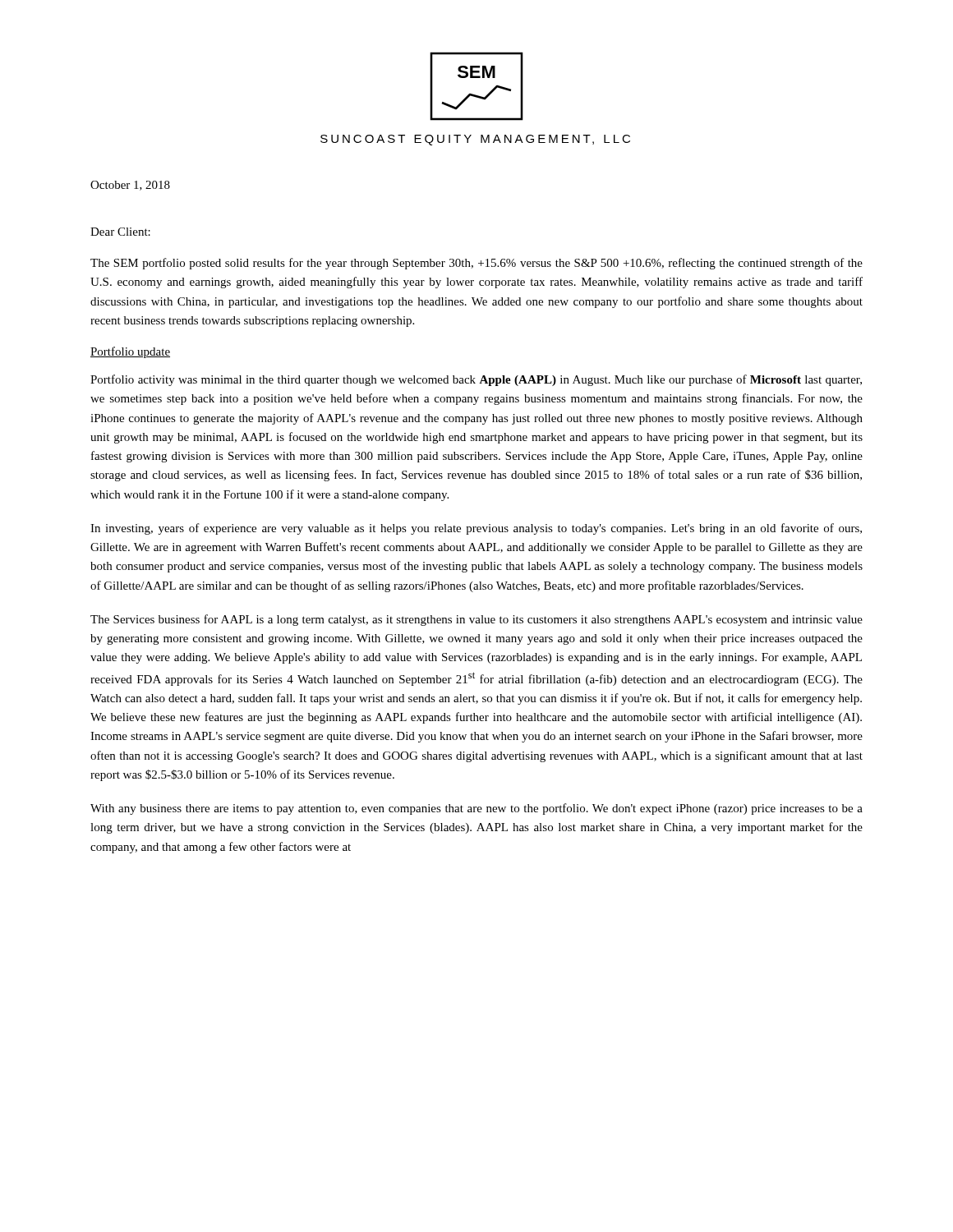Navigate to the text starting "Portfolio activity was minimal in the"
953x1232 pixels.
(x=476, y=437)
